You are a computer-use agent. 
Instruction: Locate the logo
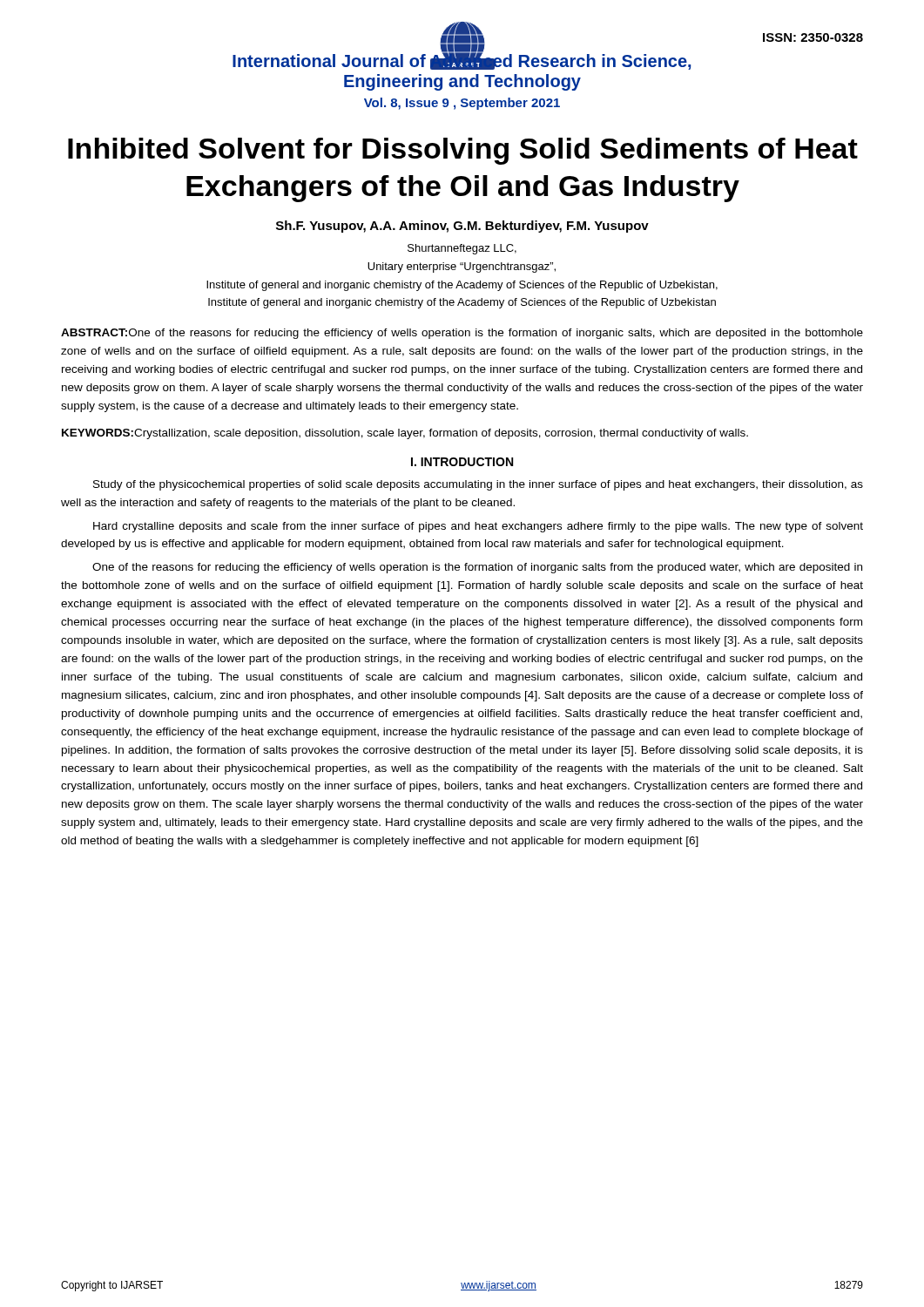(462, 44)
